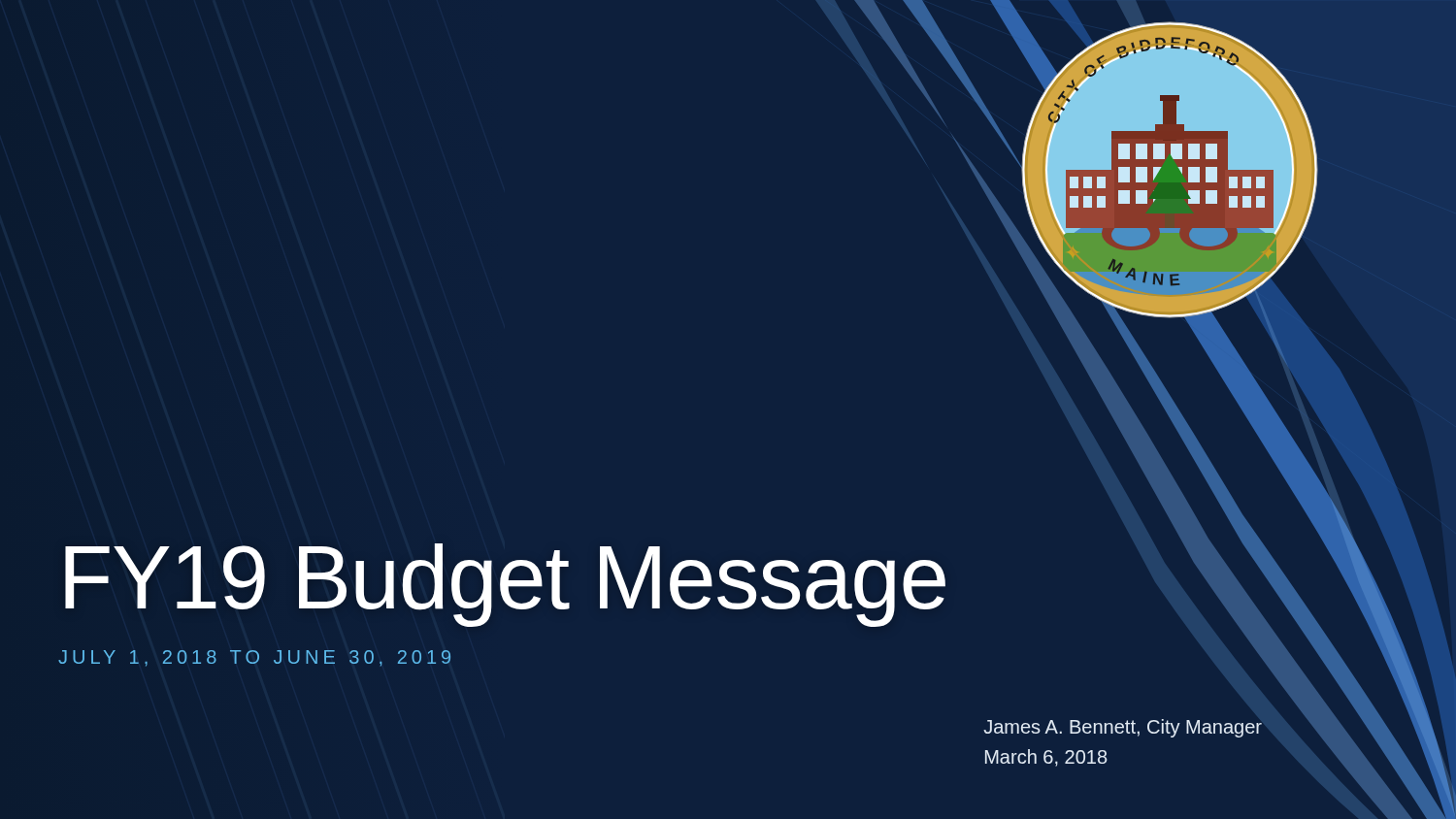This screenshot has height=819, width=1456.
Task: Navigate to the text starting "JULY 1, 2018 TO JUNE"
Action: [257, 657]
